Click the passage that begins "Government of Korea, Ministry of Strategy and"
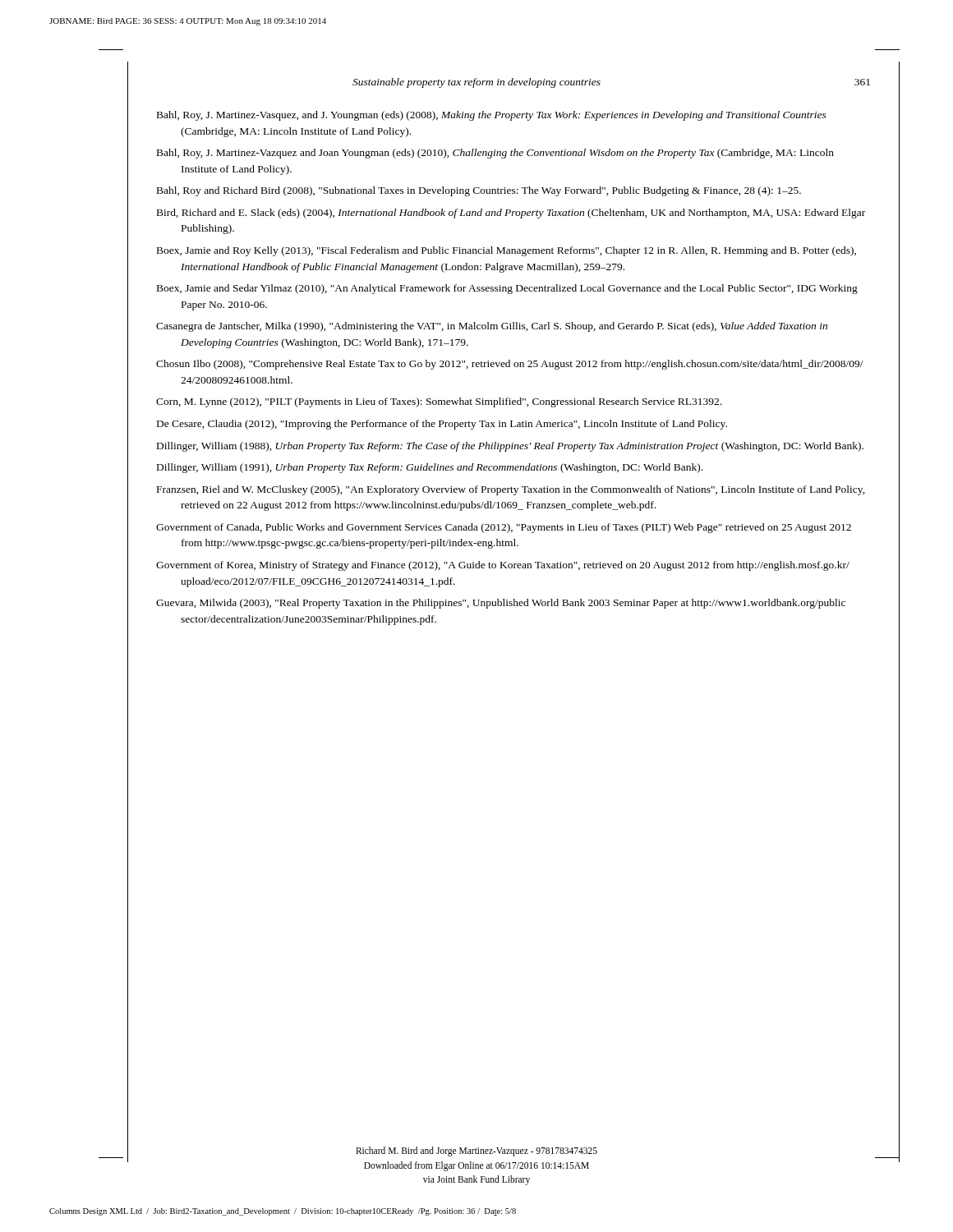 tap(503, 573)
